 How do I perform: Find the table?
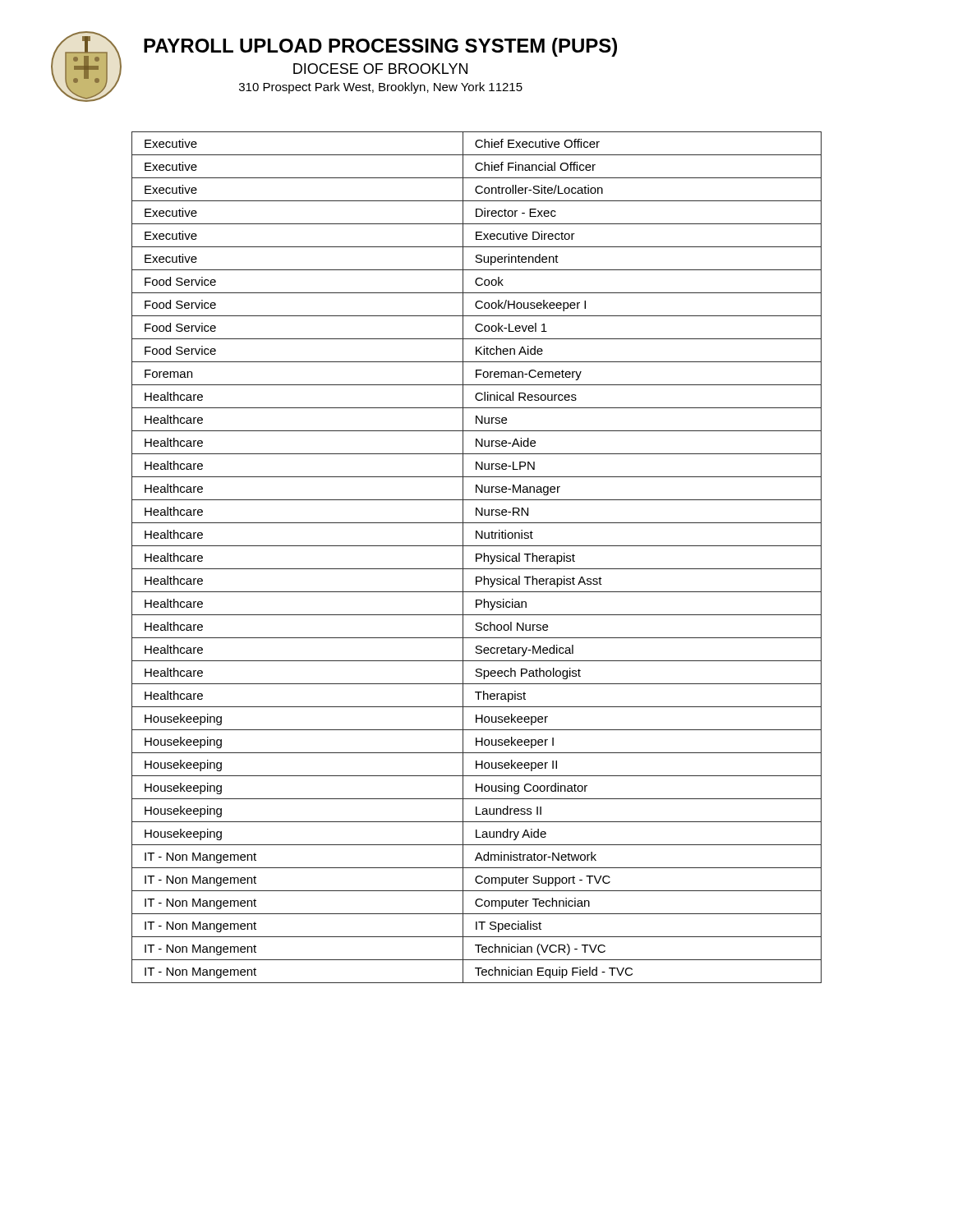click(476, 561)
